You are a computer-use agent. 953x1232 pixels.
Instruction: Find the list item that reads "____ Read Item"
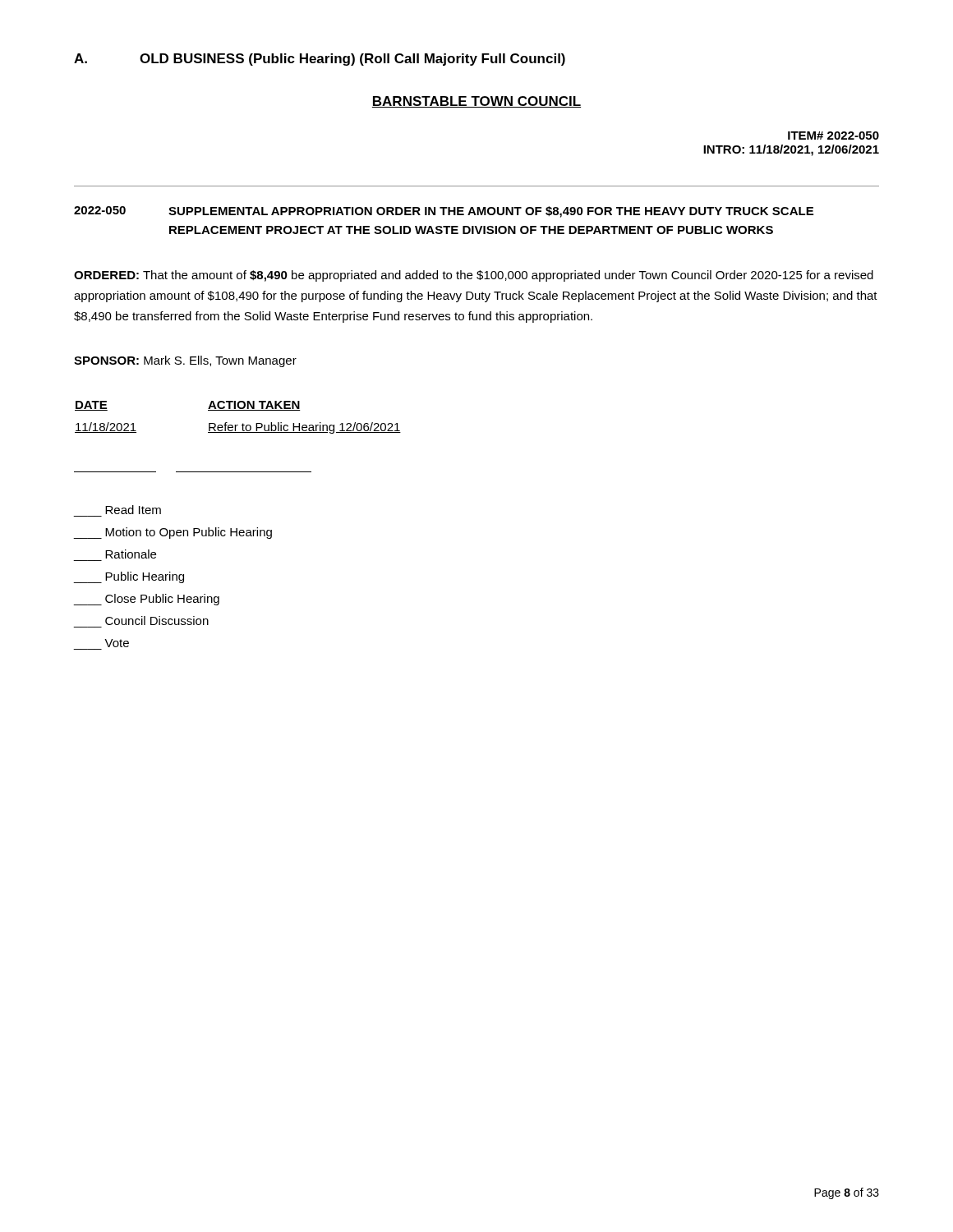click(118, 509)
